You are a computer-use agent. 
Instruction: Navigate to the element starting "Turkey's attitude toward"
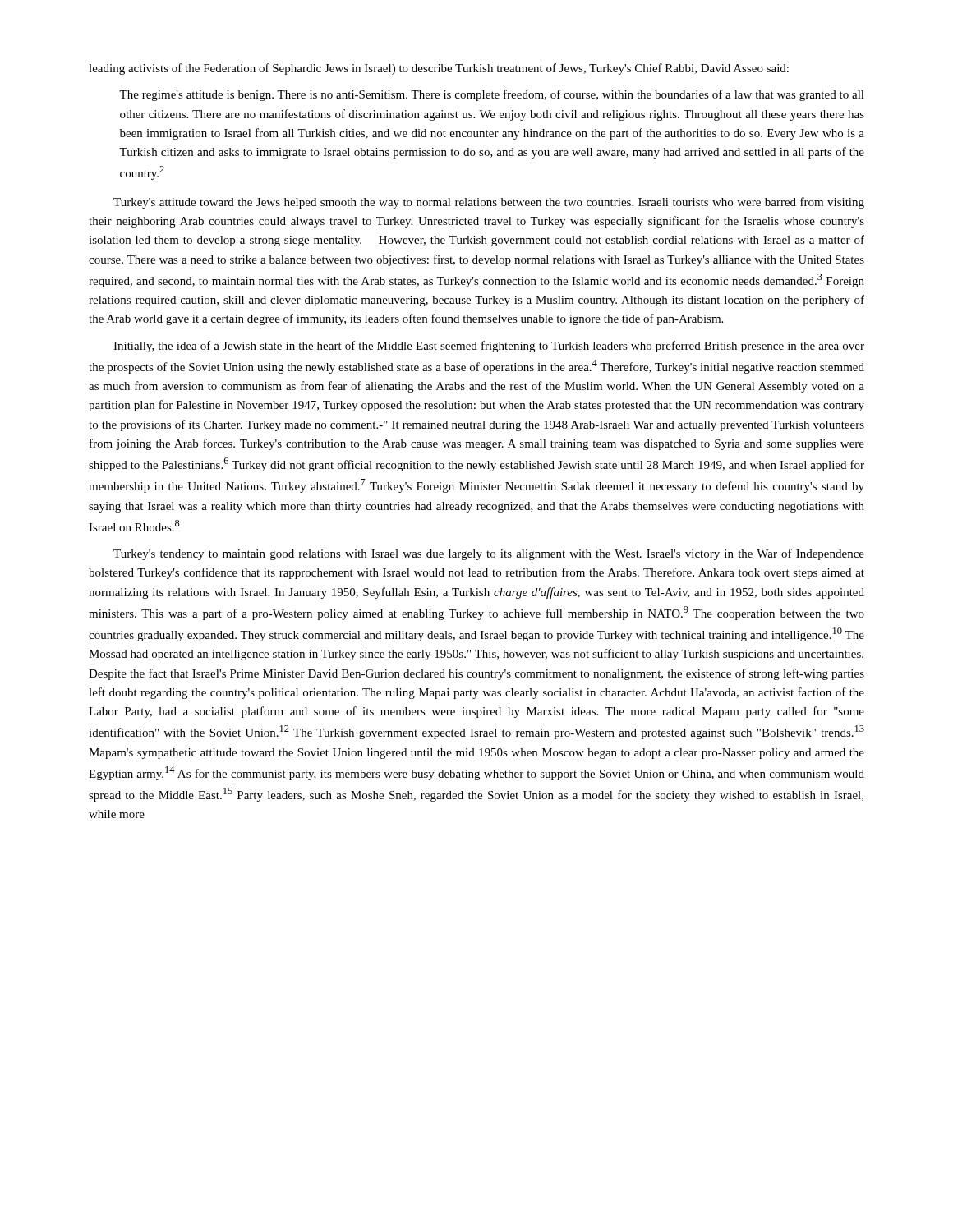[476, 509]
